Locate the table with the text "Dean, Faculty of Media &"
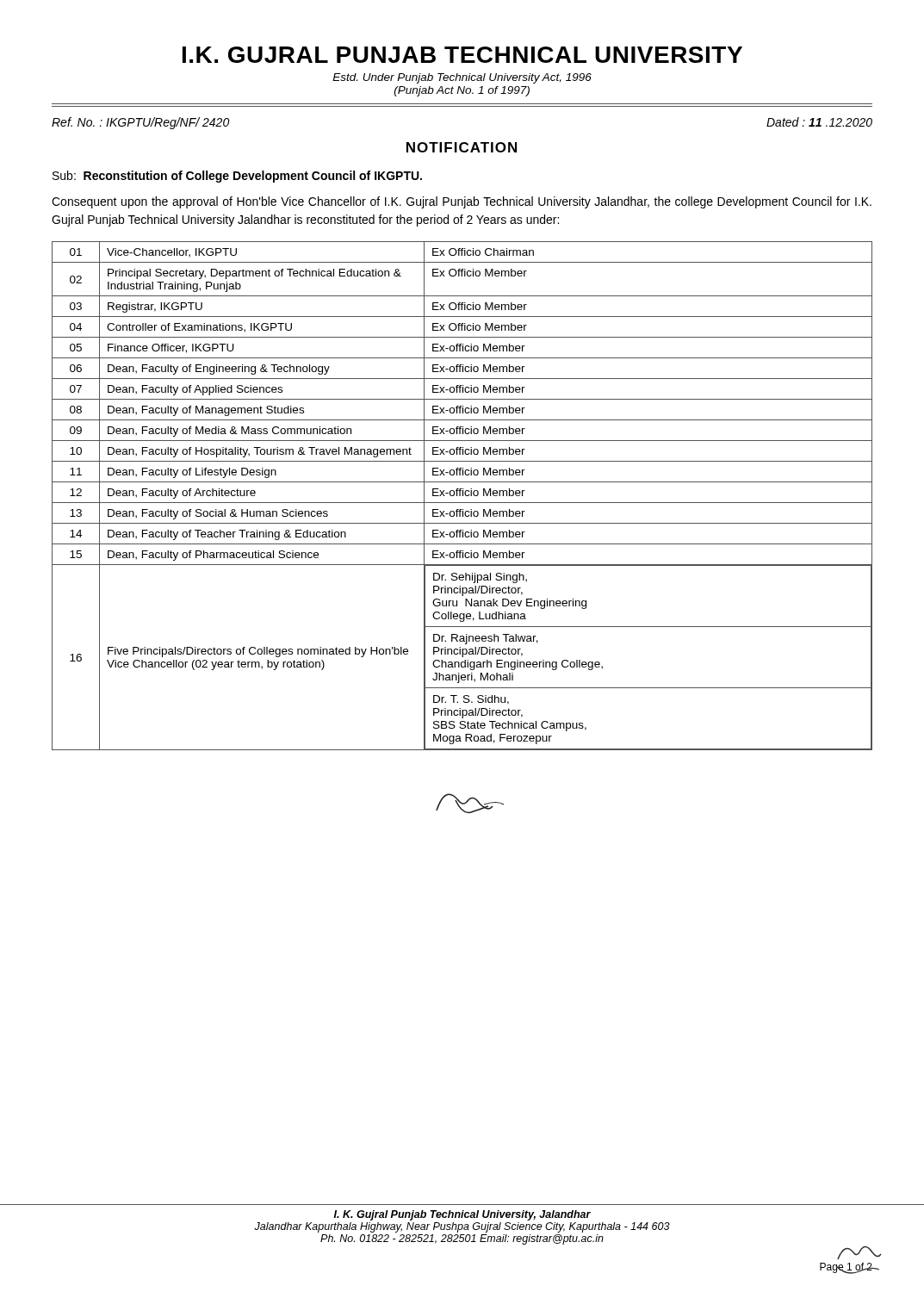Viewport: 924px width, 1292px height. (462, 496)
